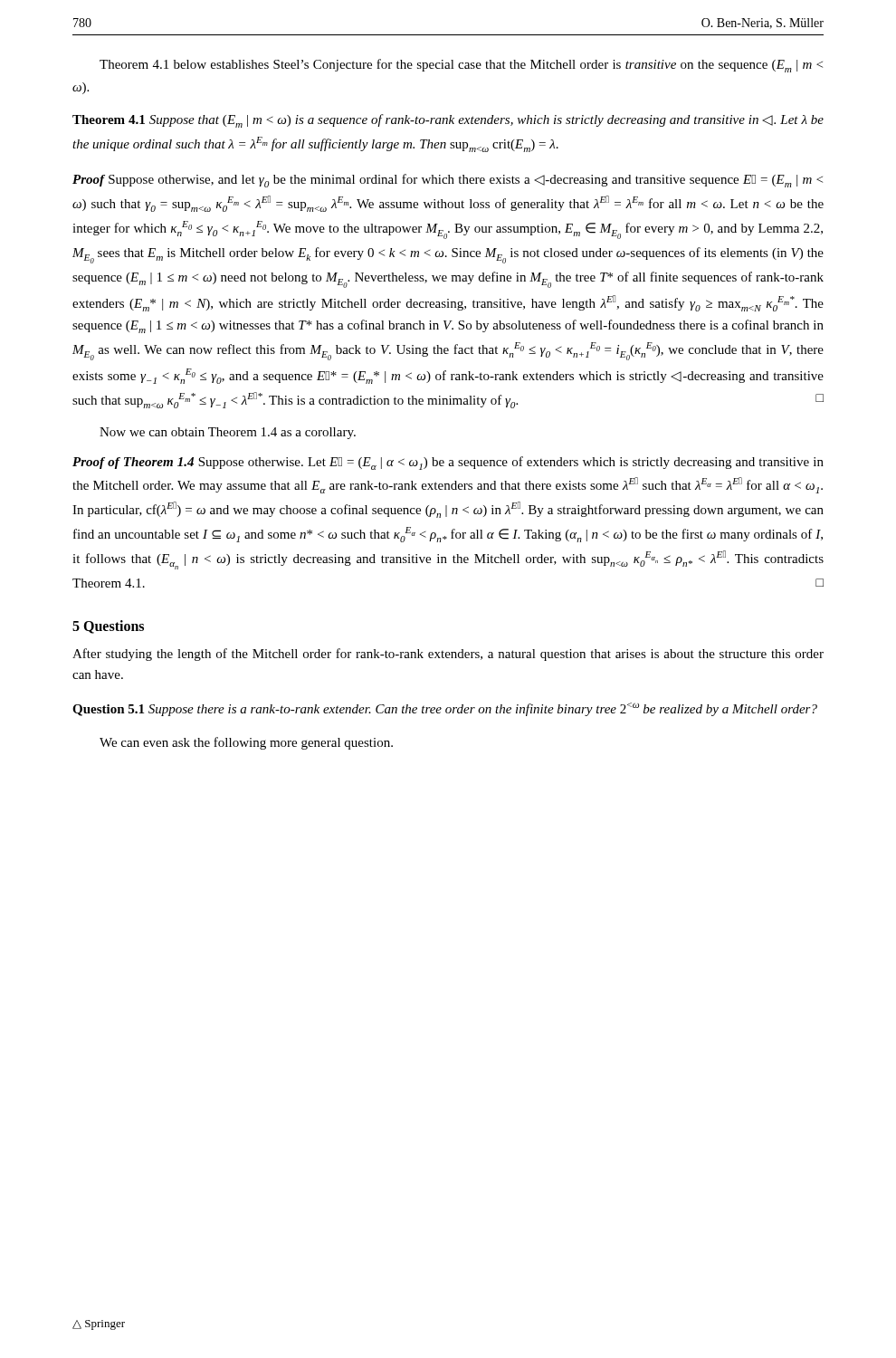Where is the passage that starts "Theorem 4.1 below establishes Steel’s Conjecture"?
This screenshot has height=1358, width=896.
[448, 76]
